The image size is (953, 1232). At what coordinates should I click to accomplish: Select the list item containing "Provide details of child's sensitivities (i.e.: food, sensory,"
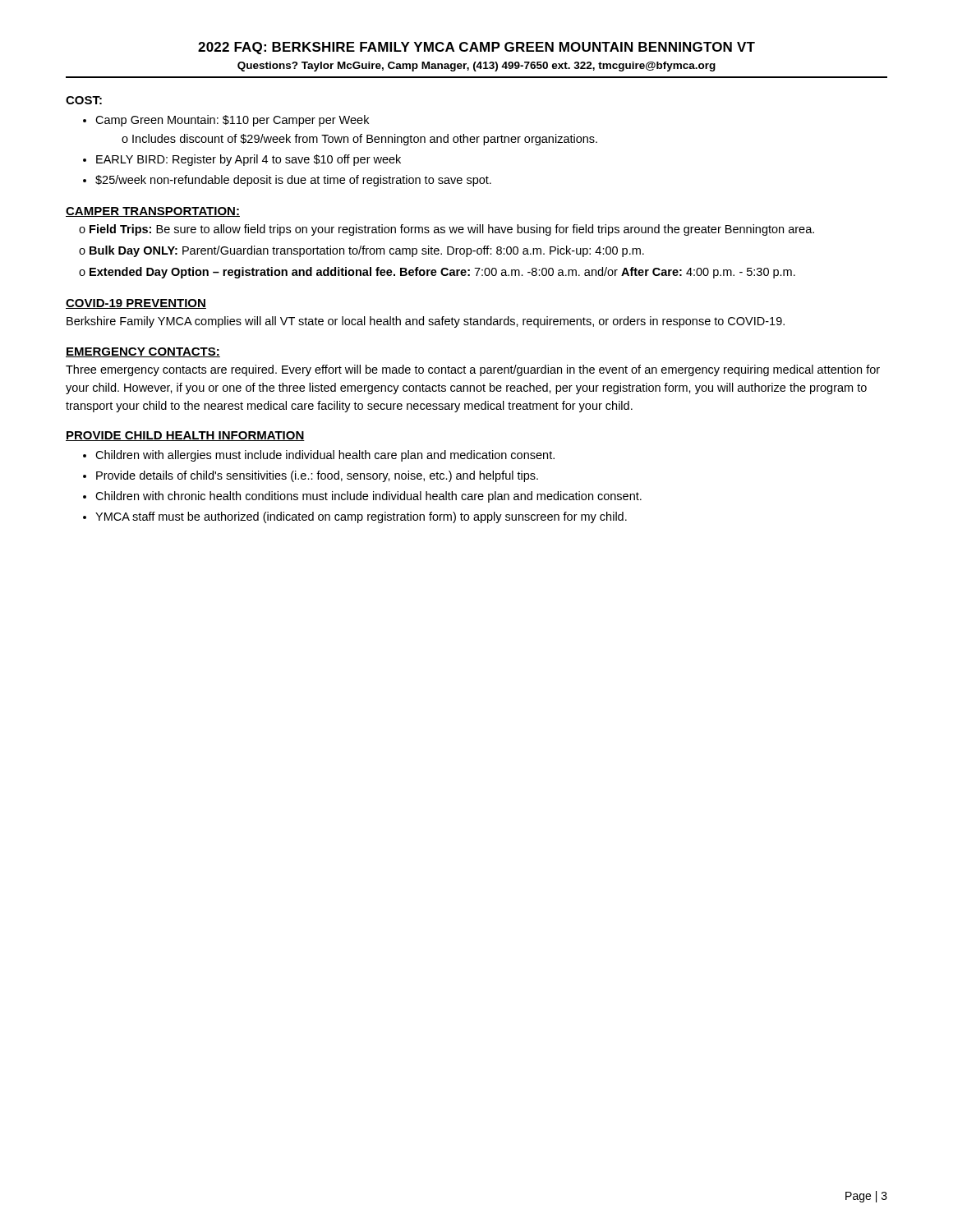(491, 476)
